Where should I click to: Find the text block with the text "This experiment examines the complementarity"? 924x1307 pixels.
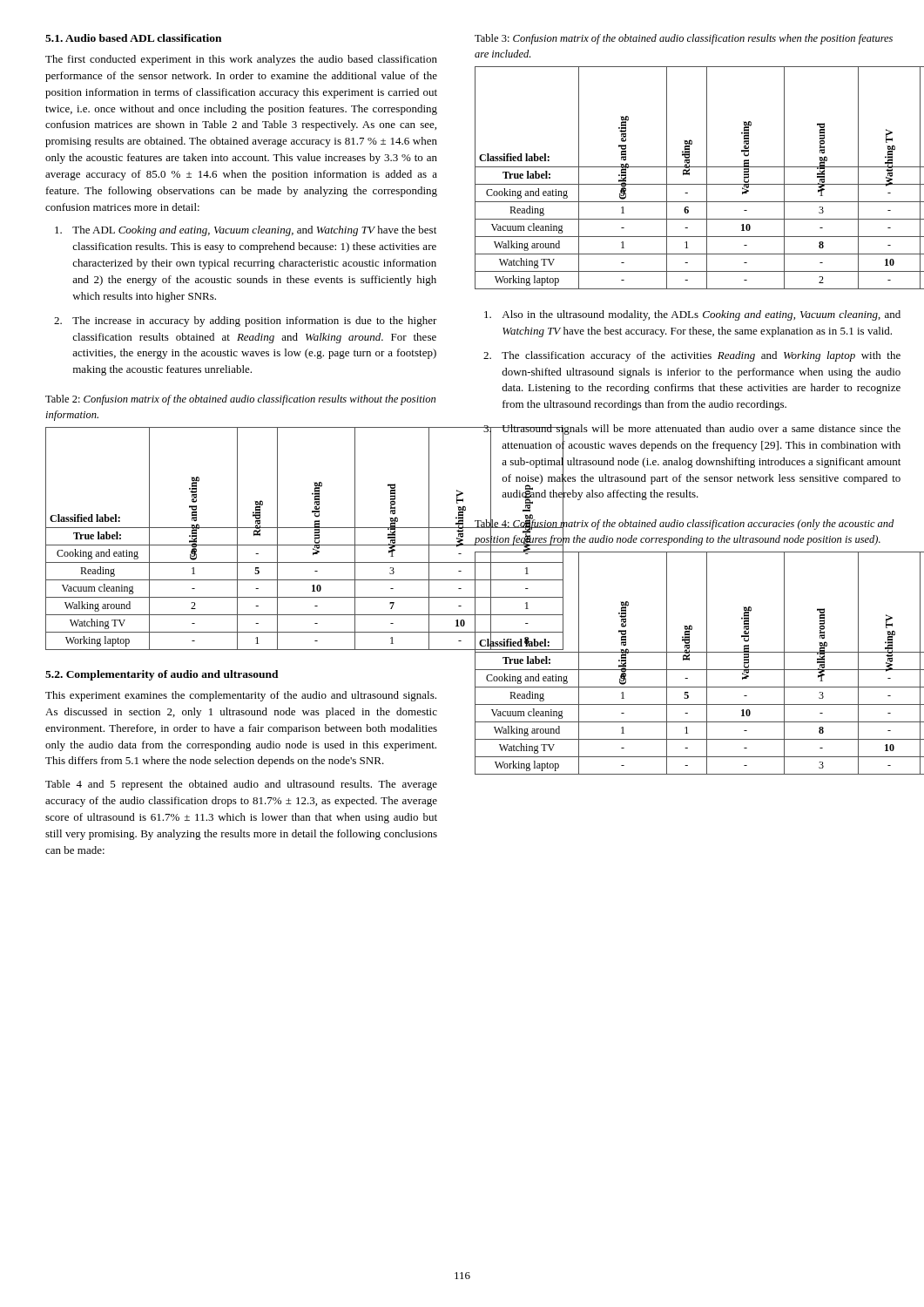pyautogui.click(x=241, y=728)
